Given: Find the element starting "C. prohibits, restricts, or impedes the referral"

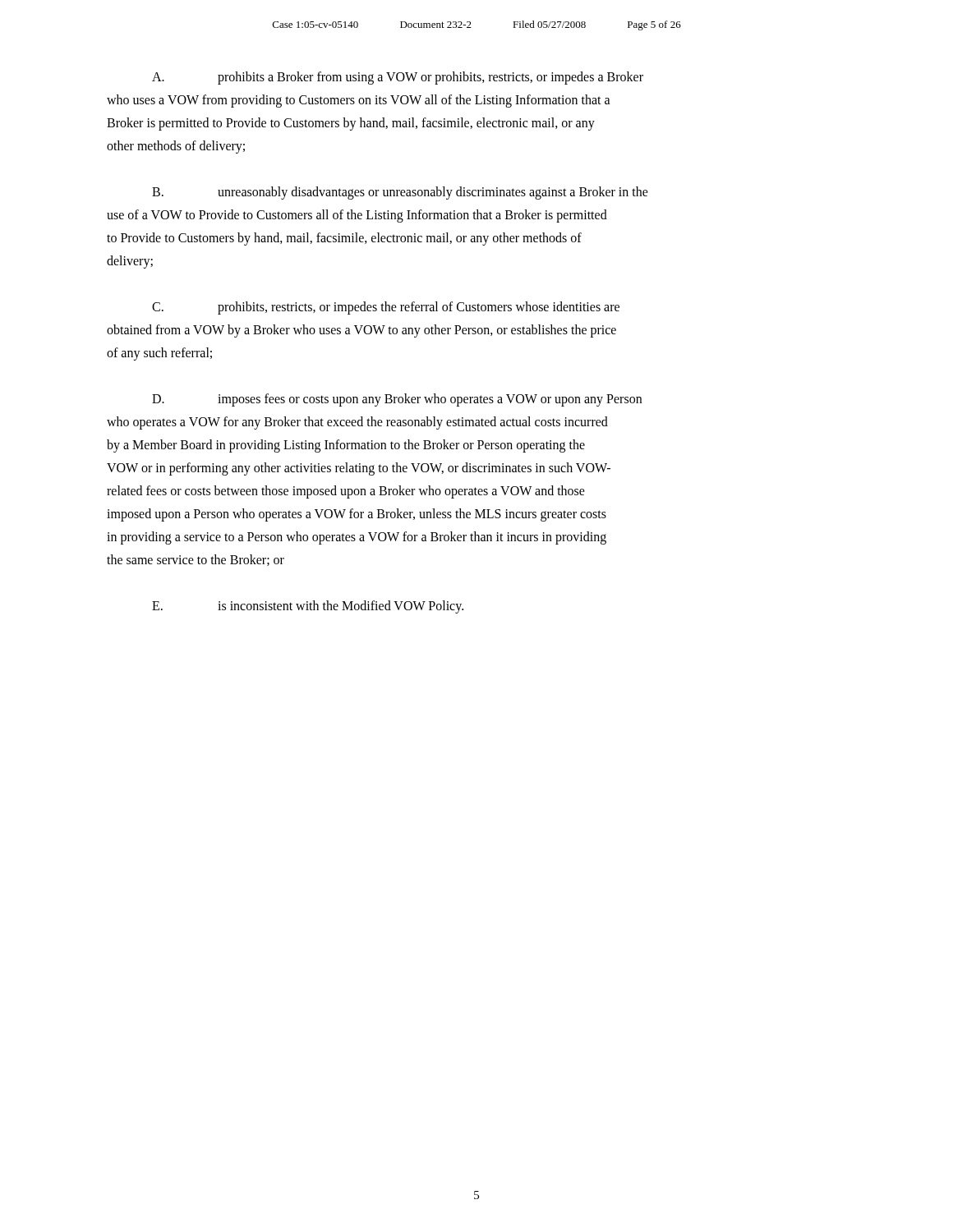Looking at the screenshot, I should pos(476,330).
